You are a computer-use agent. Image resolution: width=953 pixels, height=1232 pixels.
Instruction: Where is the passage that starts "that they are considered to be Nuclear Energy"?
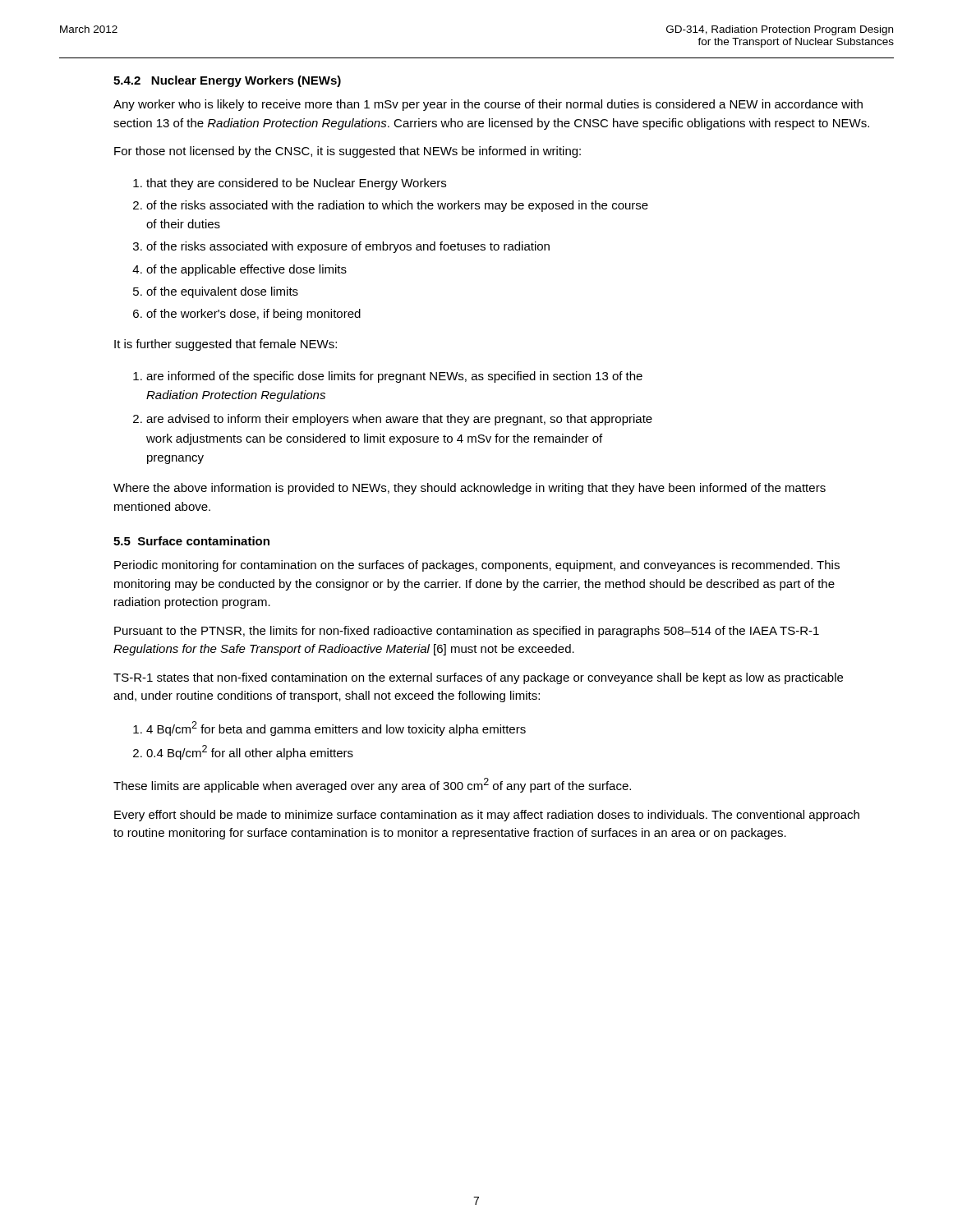pyautogui.click(x=296, y=182)
